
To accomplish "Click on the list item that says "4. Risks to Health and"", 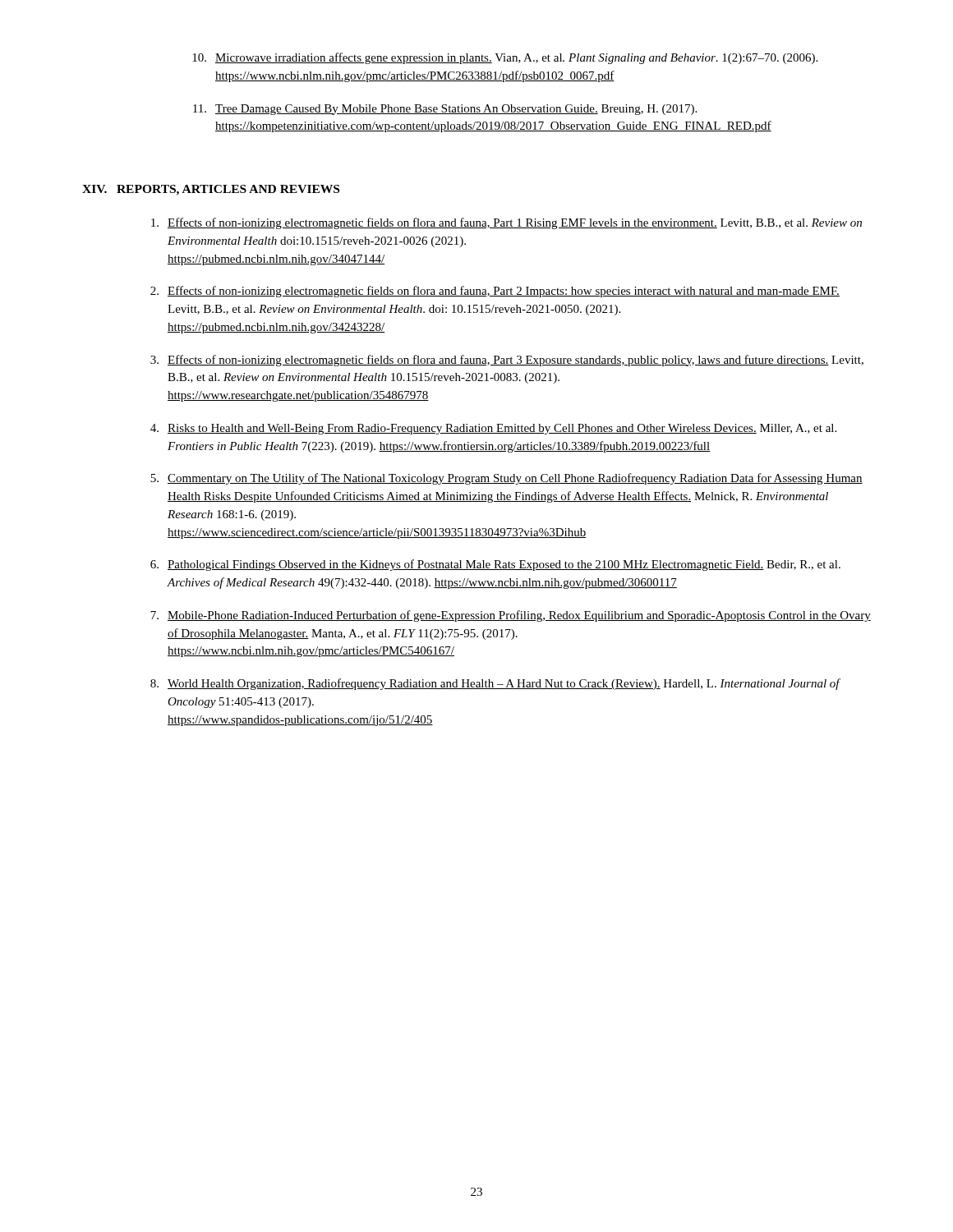I will (497, 437).
